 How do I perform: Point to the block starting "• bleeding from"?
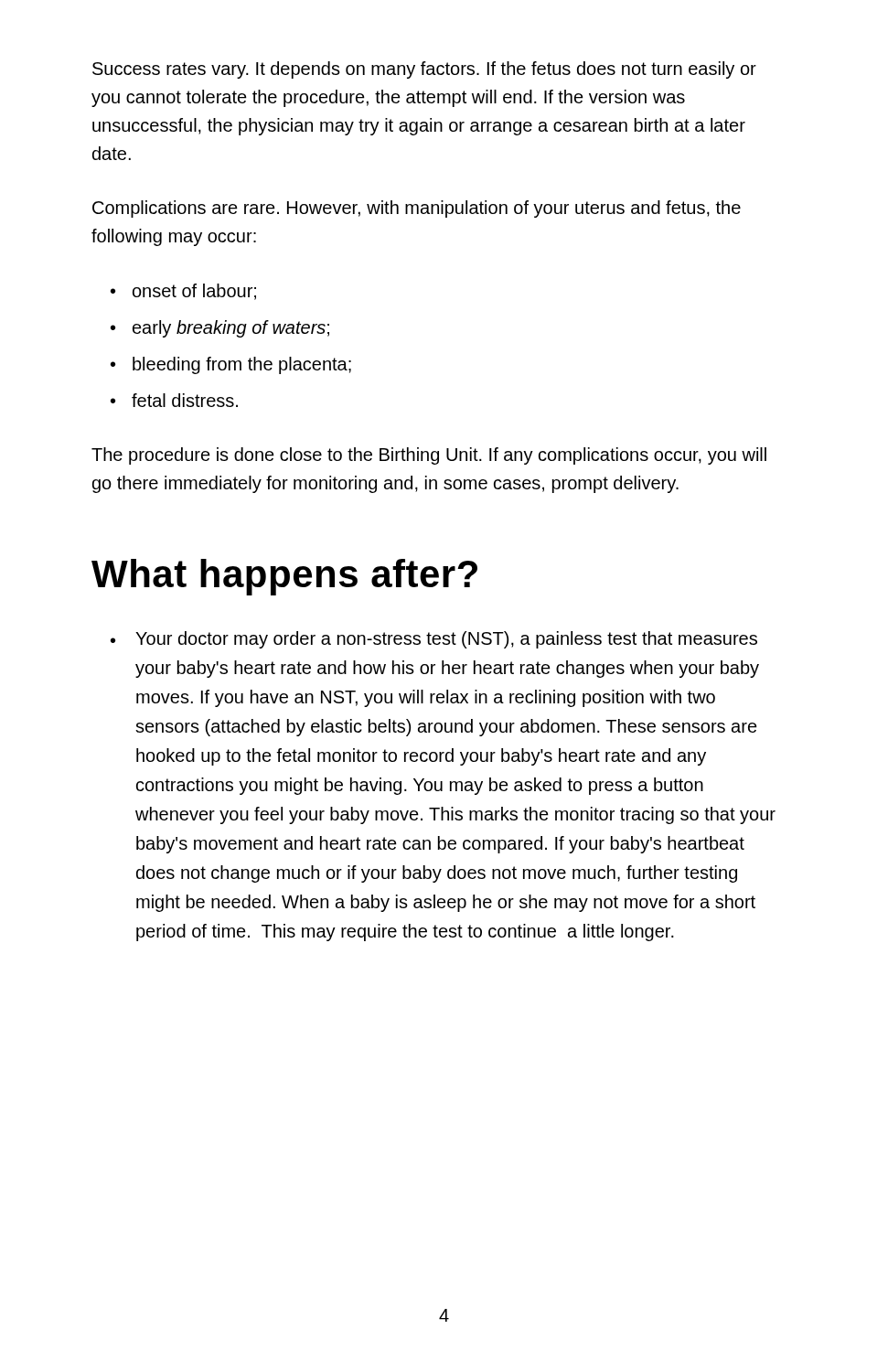coord(231,365)
